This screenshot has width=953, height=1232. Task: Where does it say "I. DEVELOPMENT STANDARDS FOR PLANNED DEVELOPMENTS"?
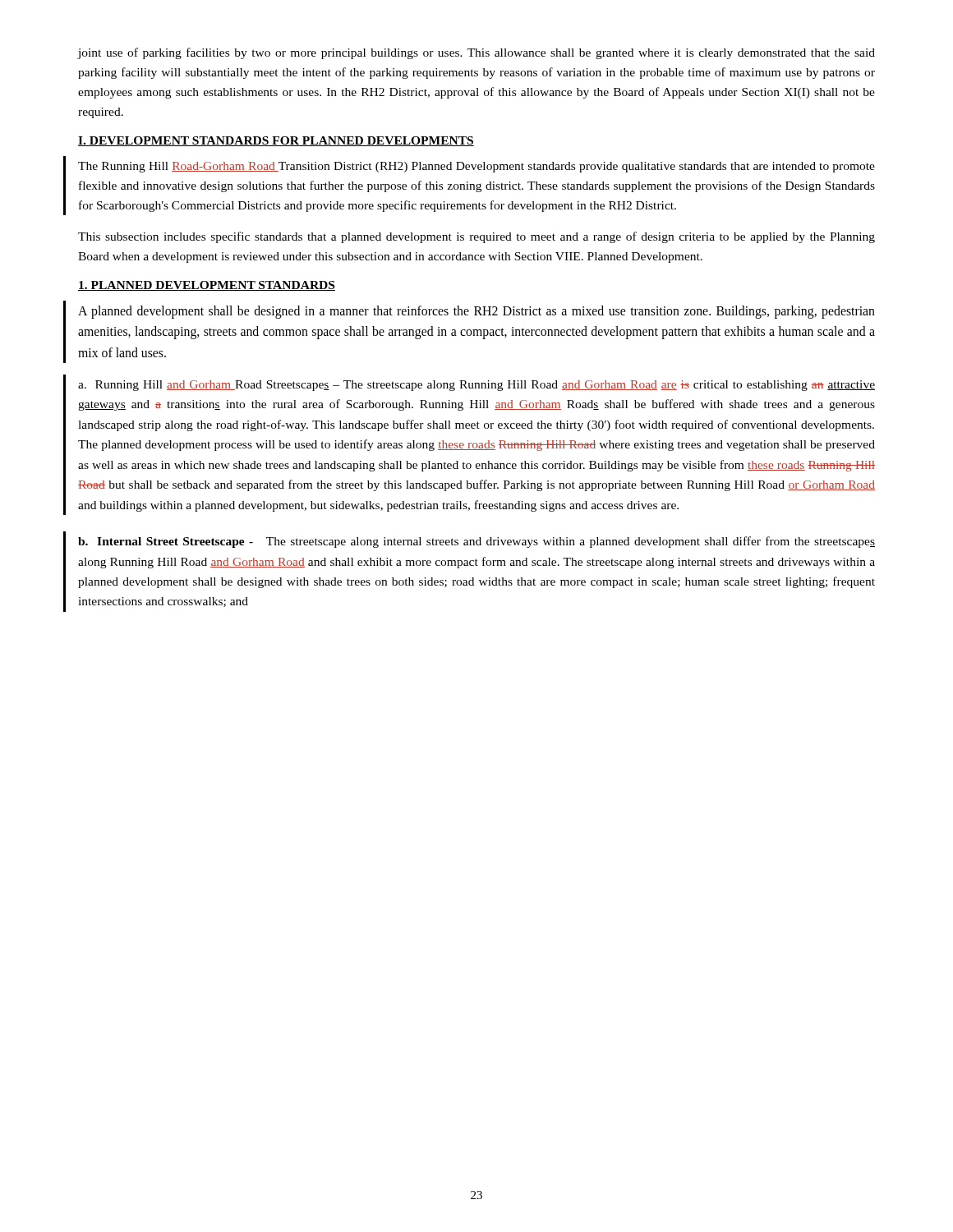click(276, 140)
